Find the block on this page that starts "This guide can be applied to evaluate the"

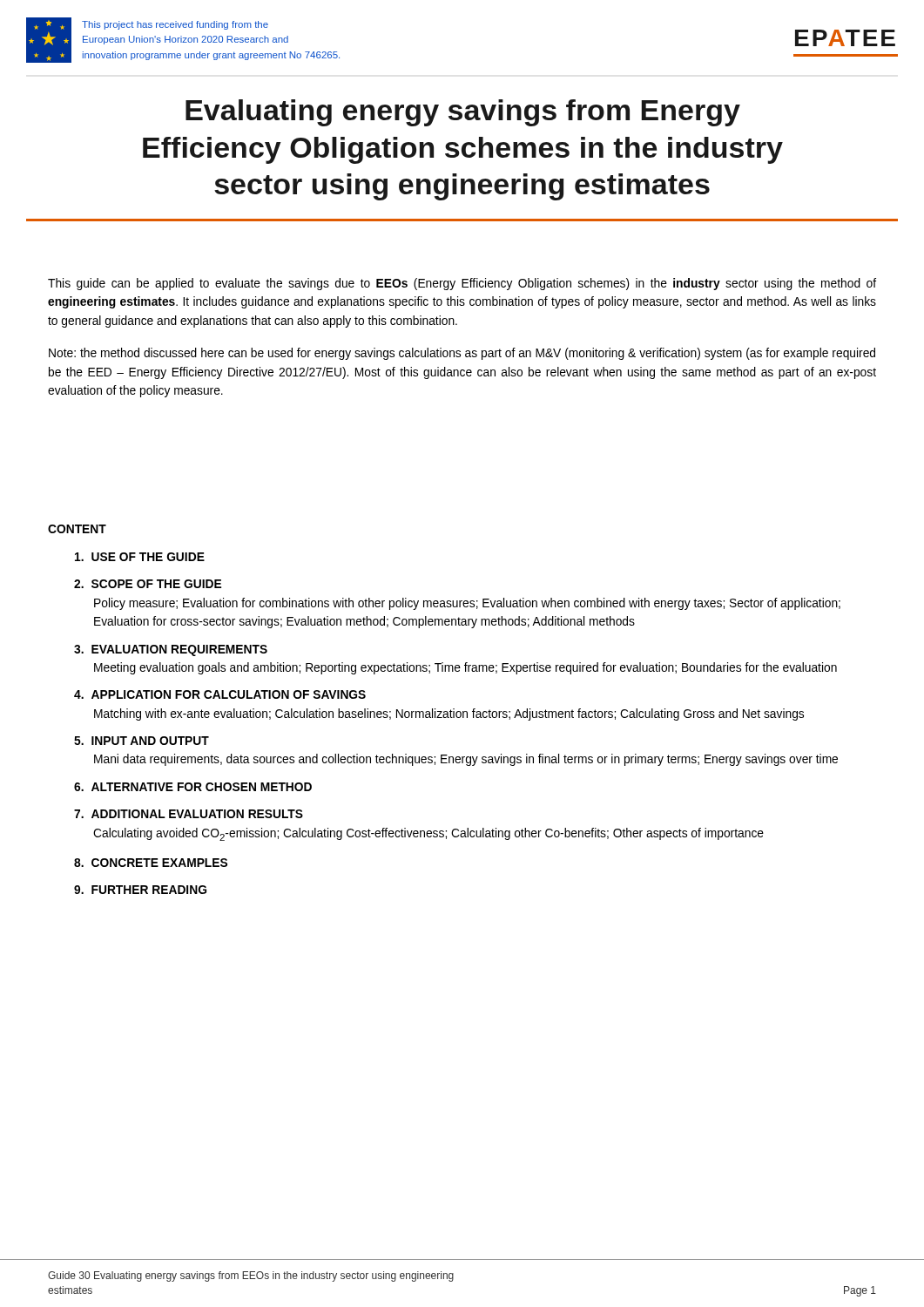(x=462, y=302)
